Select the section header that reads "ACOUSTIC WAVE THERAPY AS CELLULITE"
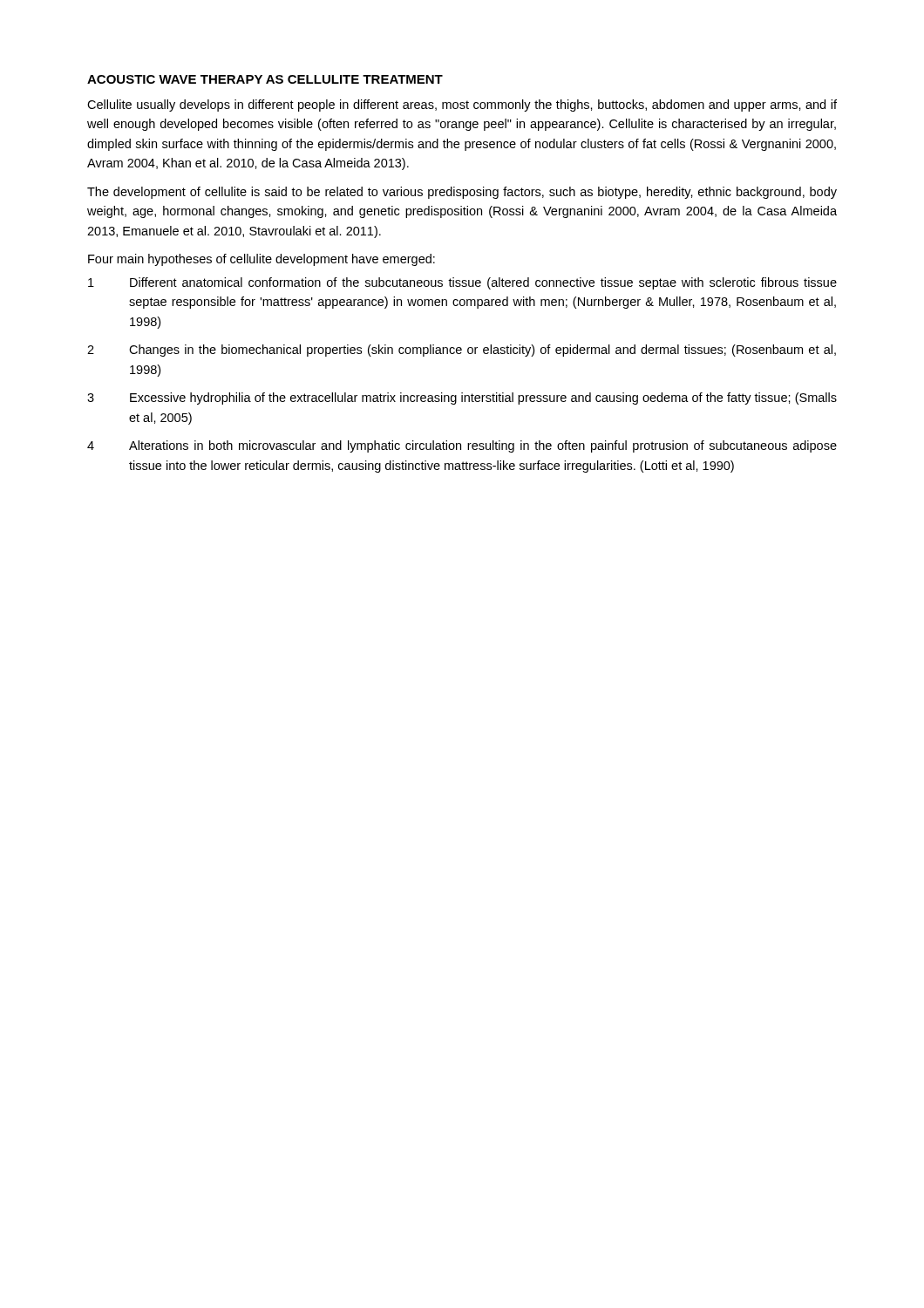This screenshot has width=924, height=1308. tap(265, 79)
